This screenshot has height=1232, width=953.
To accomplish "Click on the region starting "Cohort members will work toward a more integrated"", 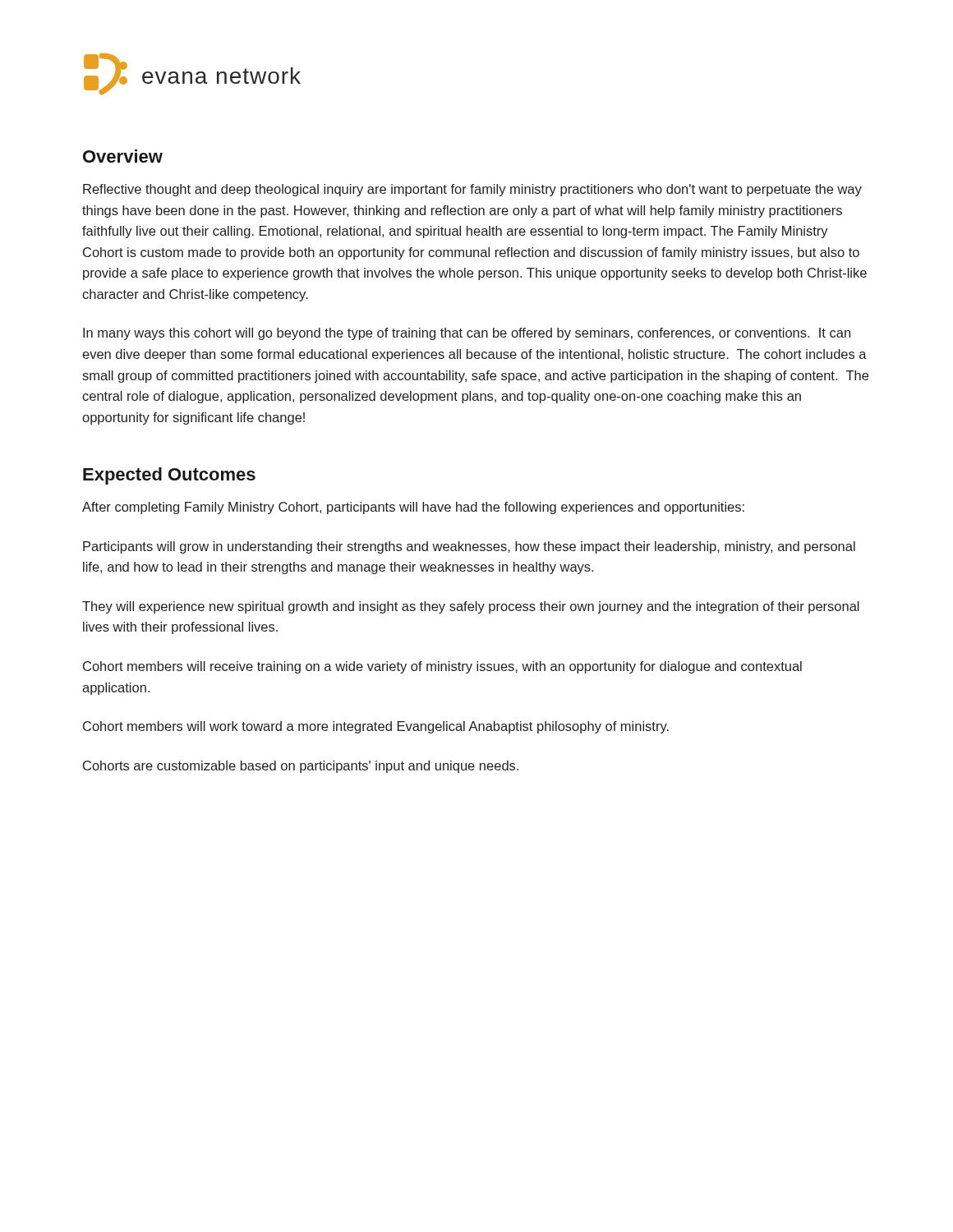I will (376, 726).
